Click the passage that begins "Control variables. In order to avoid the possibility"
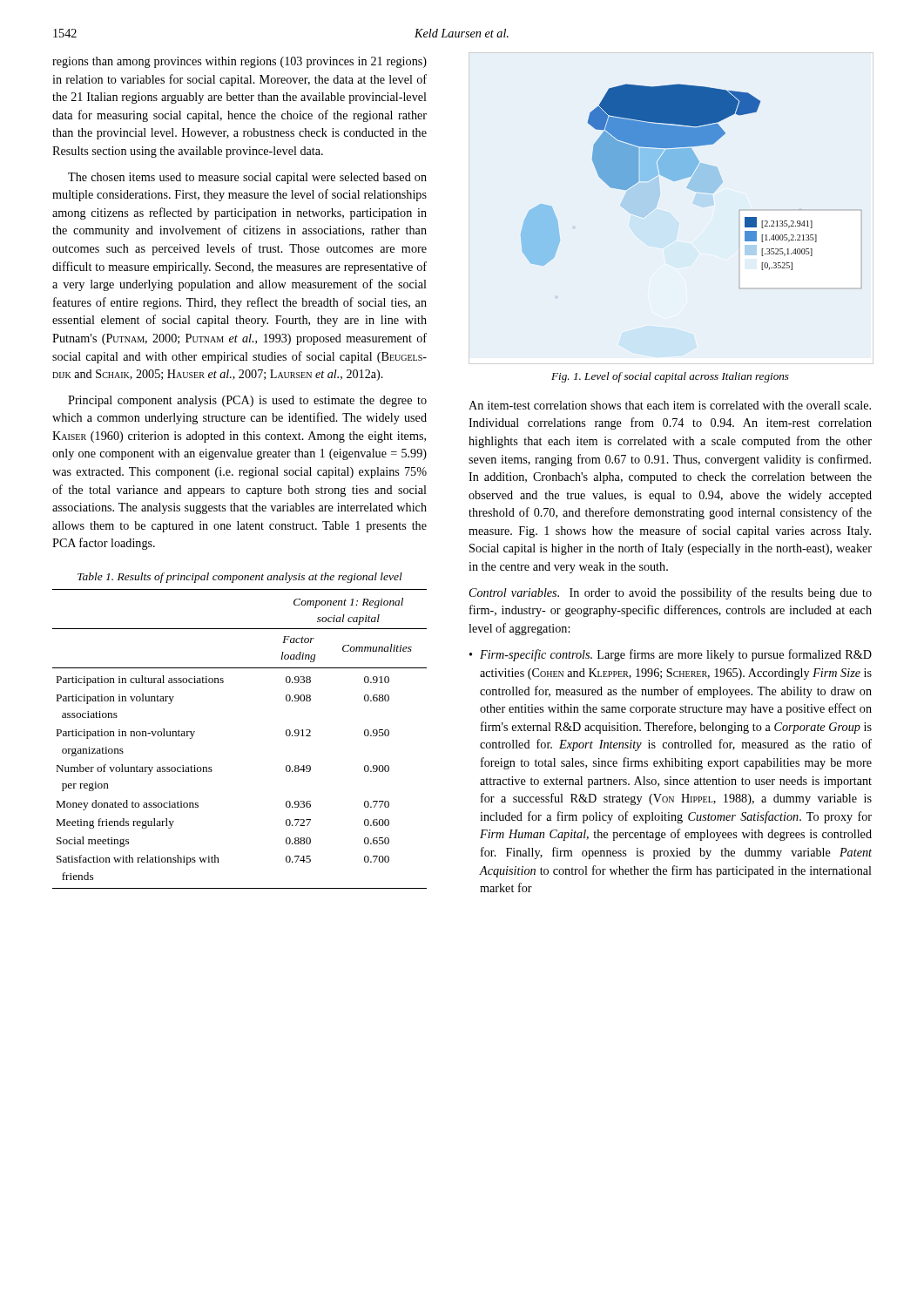924x1307 pixels. coord(670,610)
